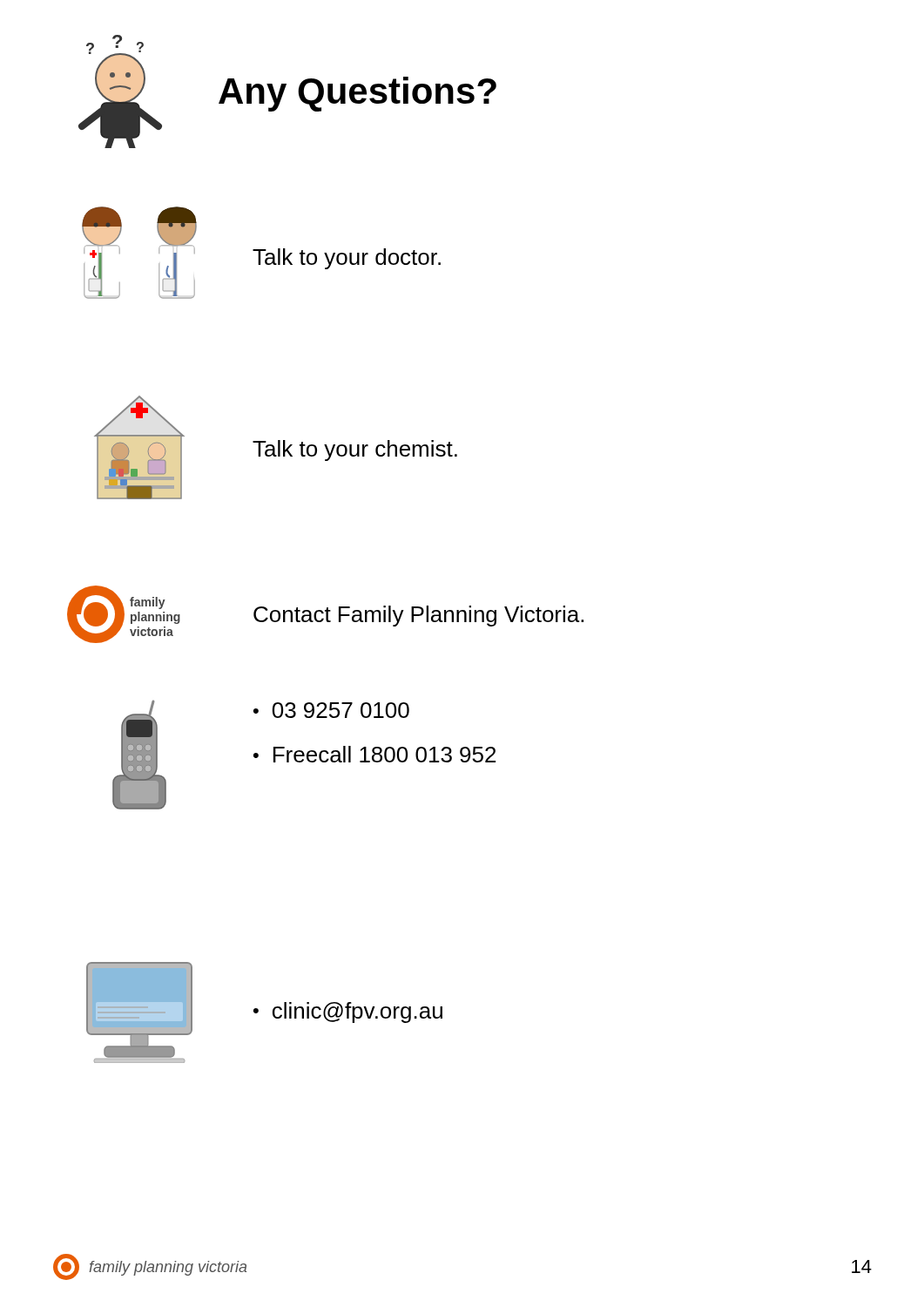Find the logo
Viewport: 924px width, 1307px height.
462,614
